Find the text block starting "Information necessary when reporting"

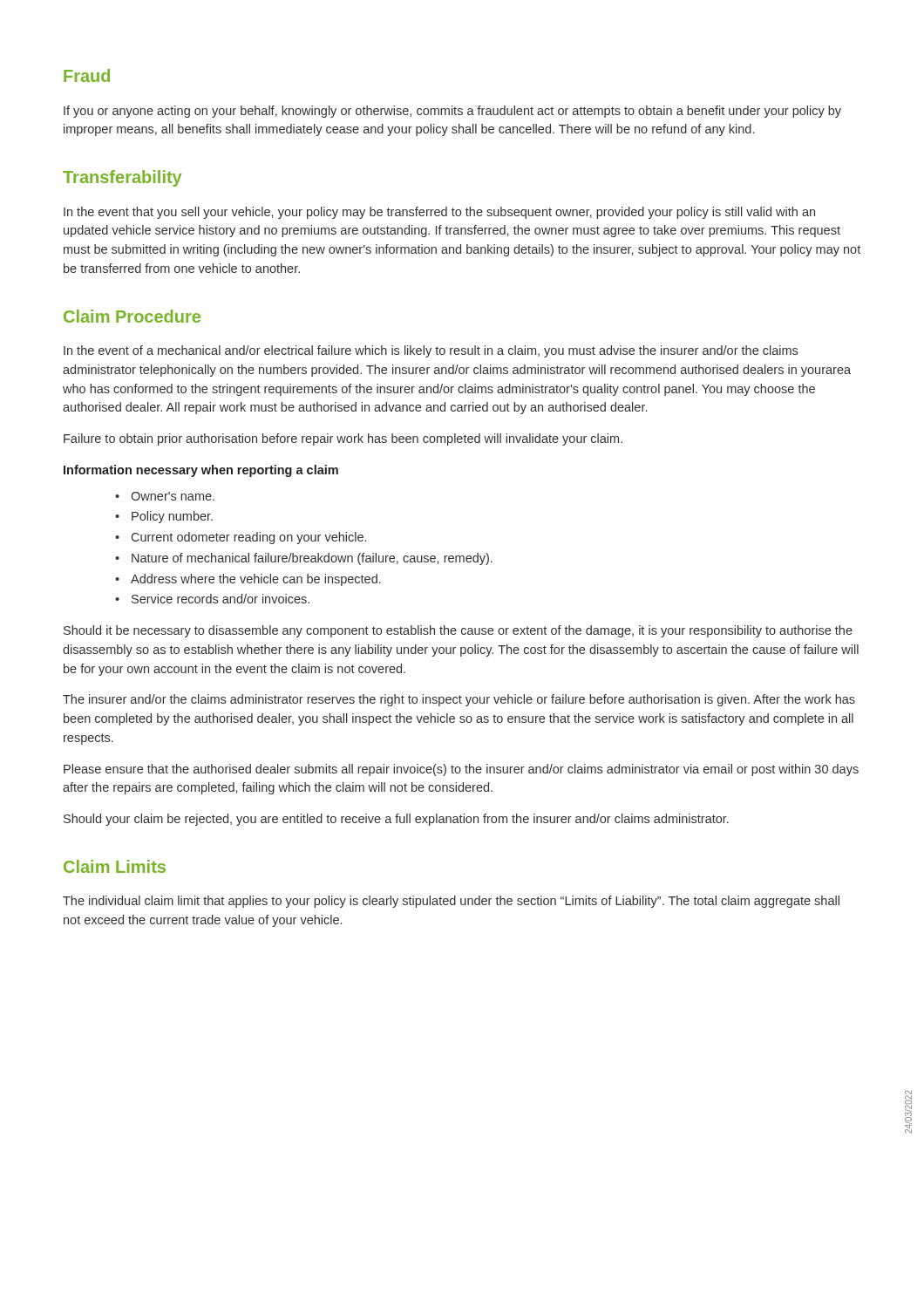[x=201, y=471]
